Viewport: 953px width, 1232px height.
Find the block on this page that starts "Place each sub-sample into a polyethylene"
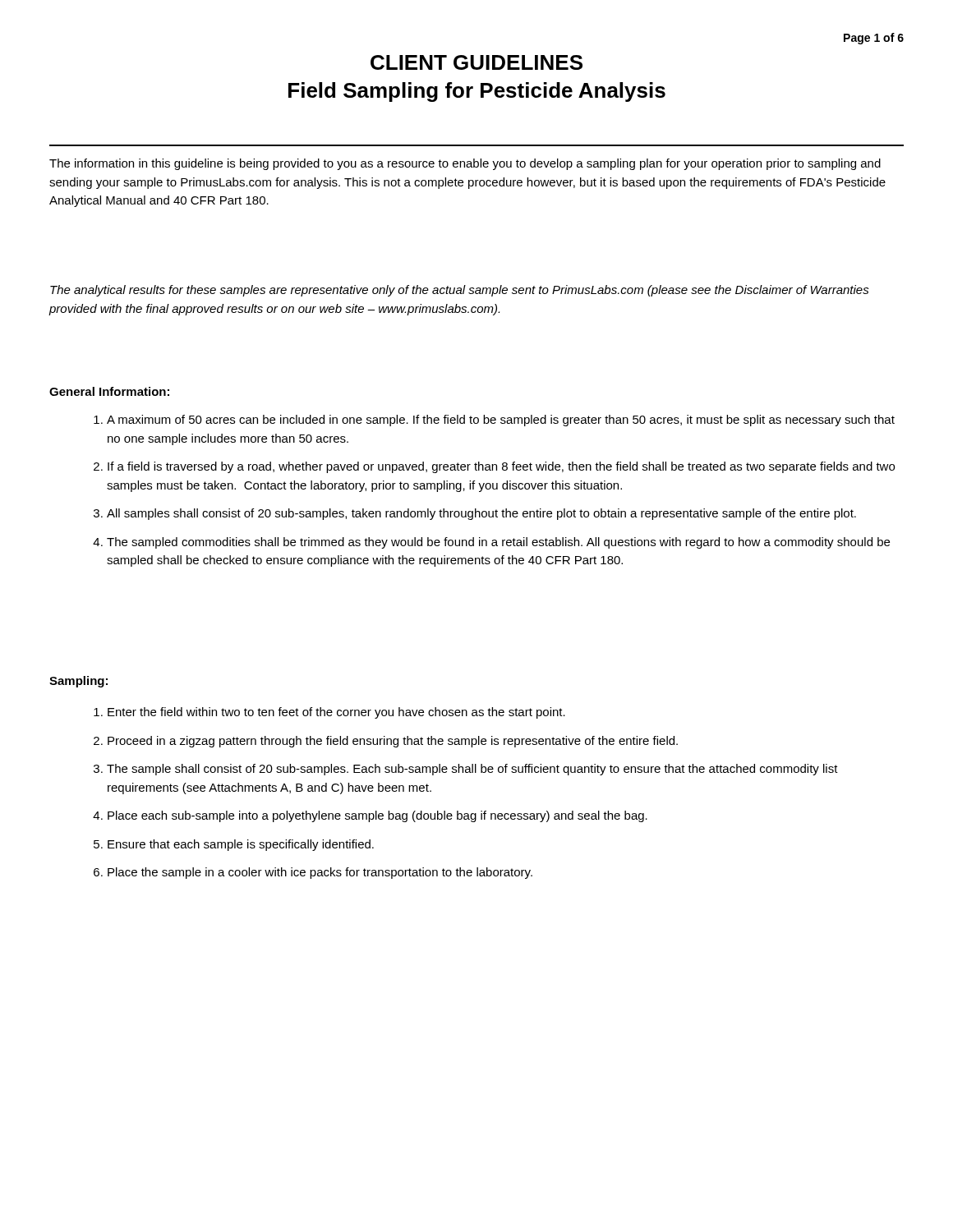point(377,815)
